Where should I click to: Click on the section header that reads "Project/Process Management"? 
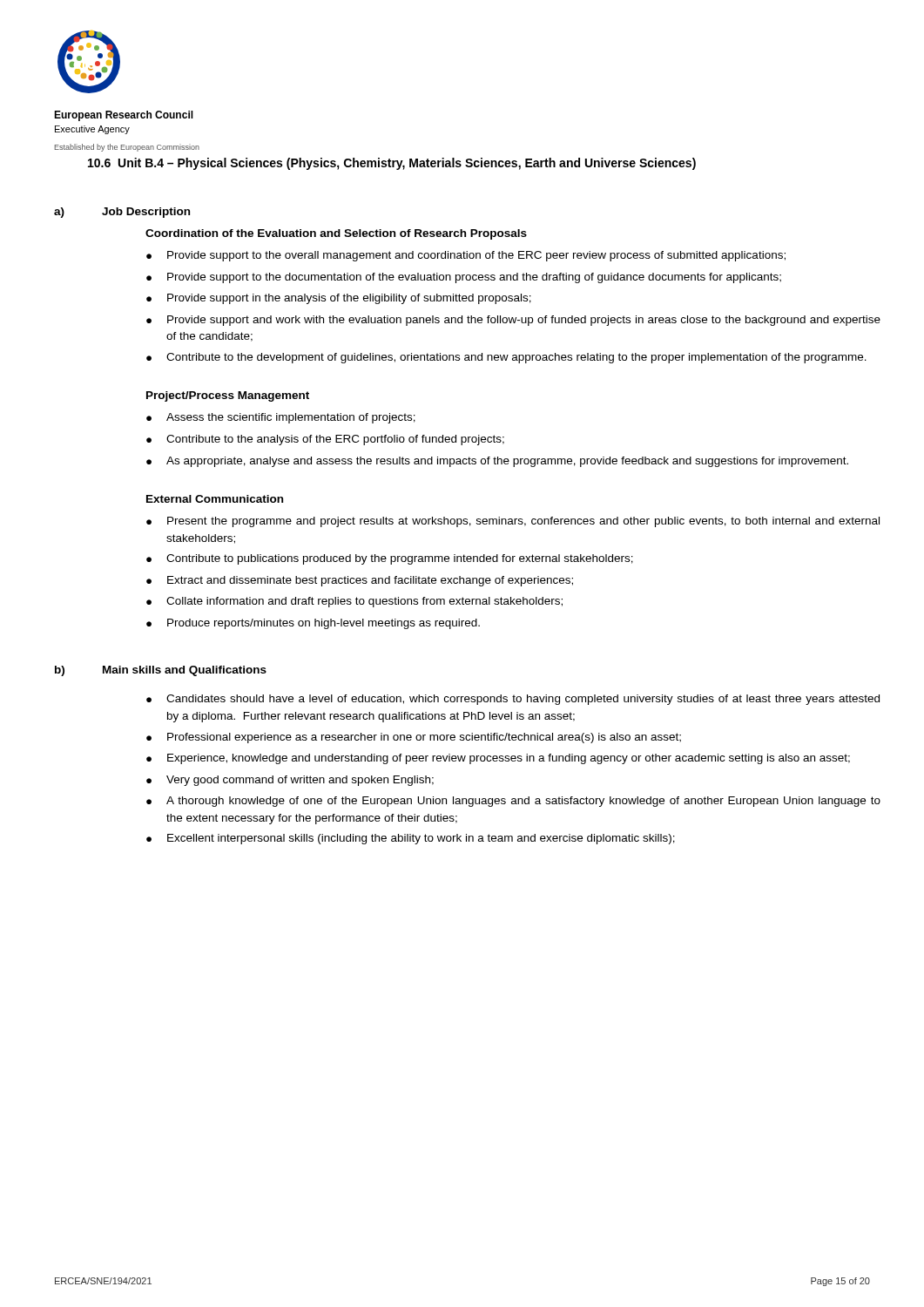click(x=227, y=395)
